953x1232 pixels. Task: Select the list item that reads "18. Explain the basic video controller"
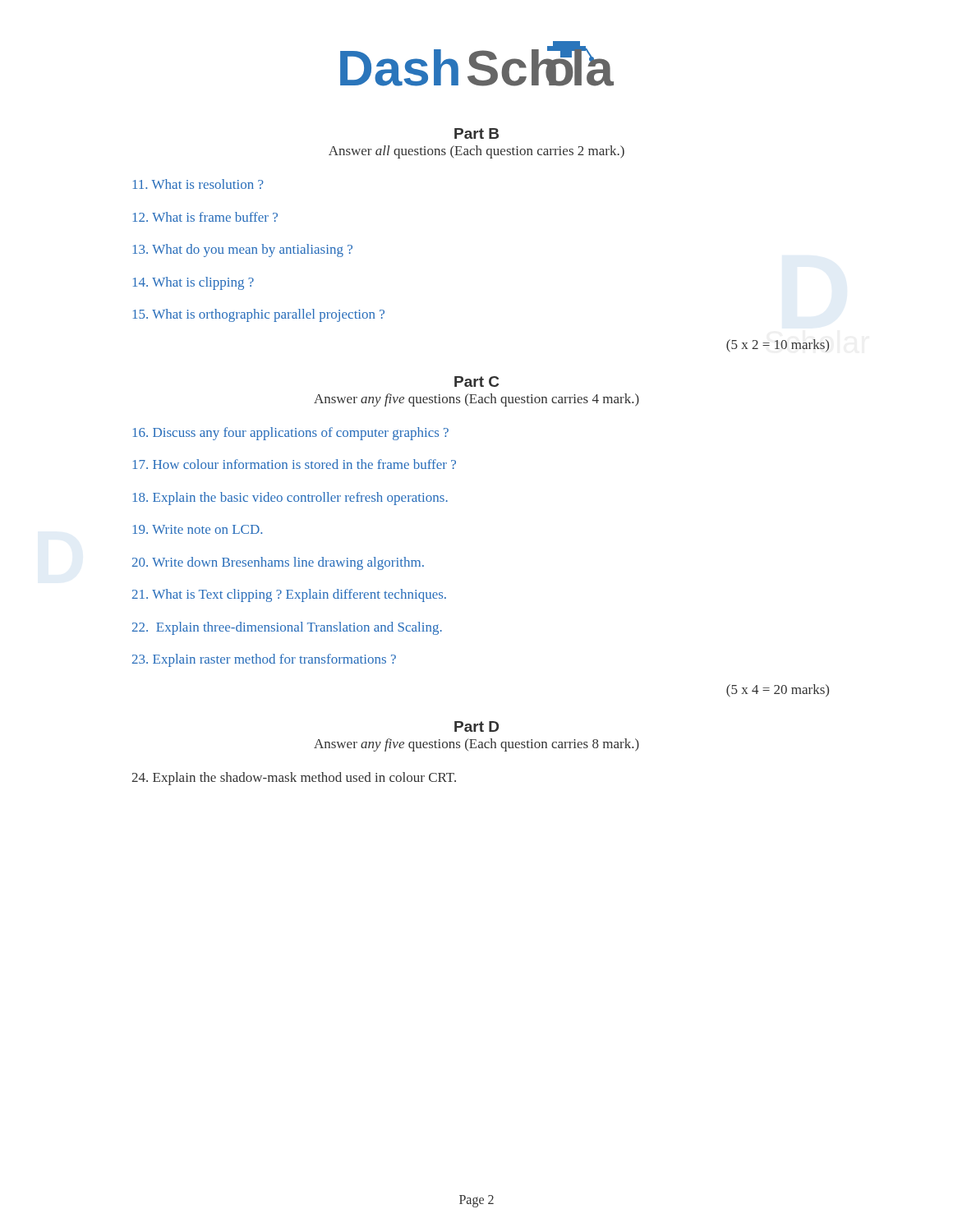290,497
